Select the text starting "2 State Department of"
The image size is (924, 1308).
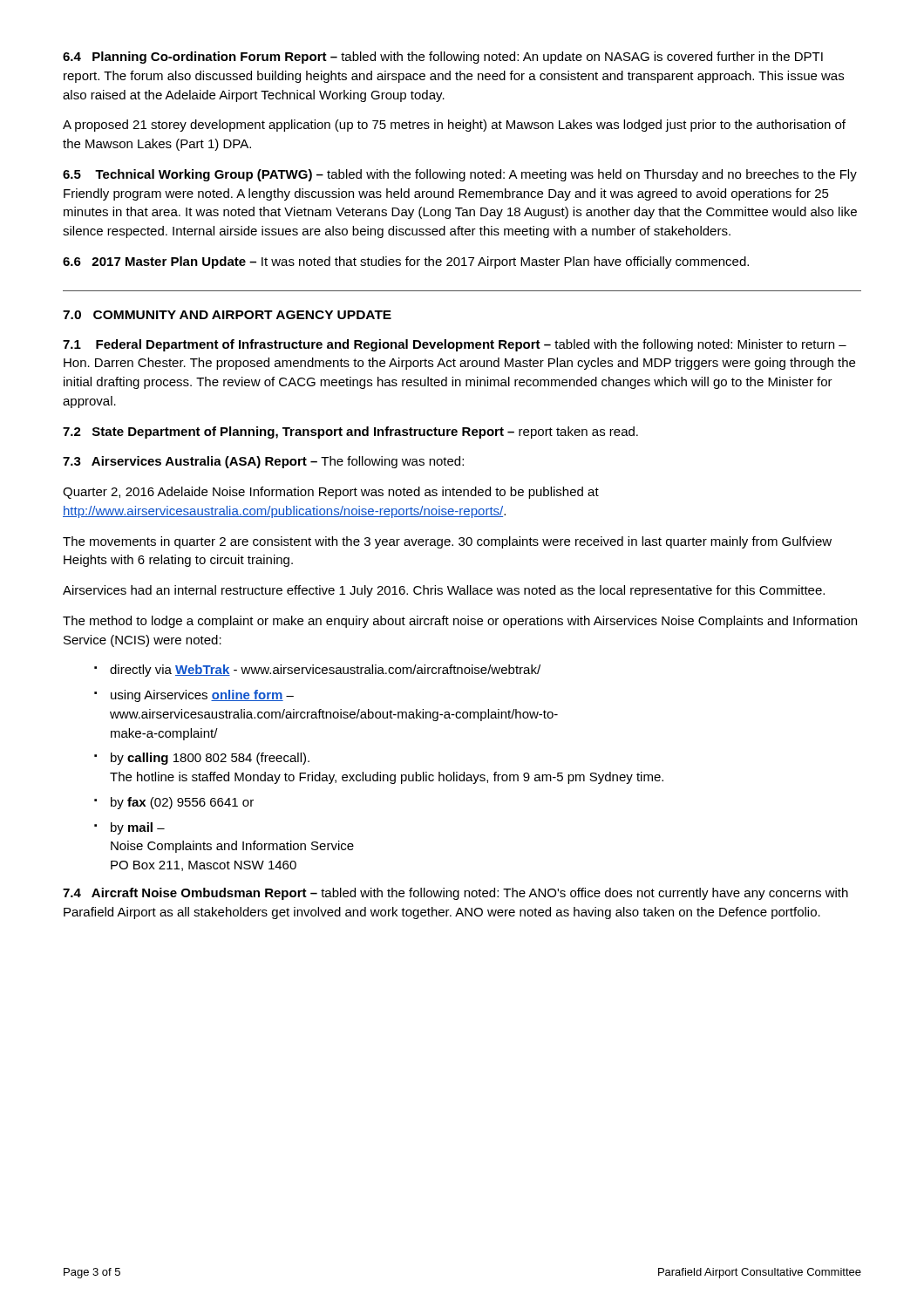pyautogui.click(x=351, y=431)
